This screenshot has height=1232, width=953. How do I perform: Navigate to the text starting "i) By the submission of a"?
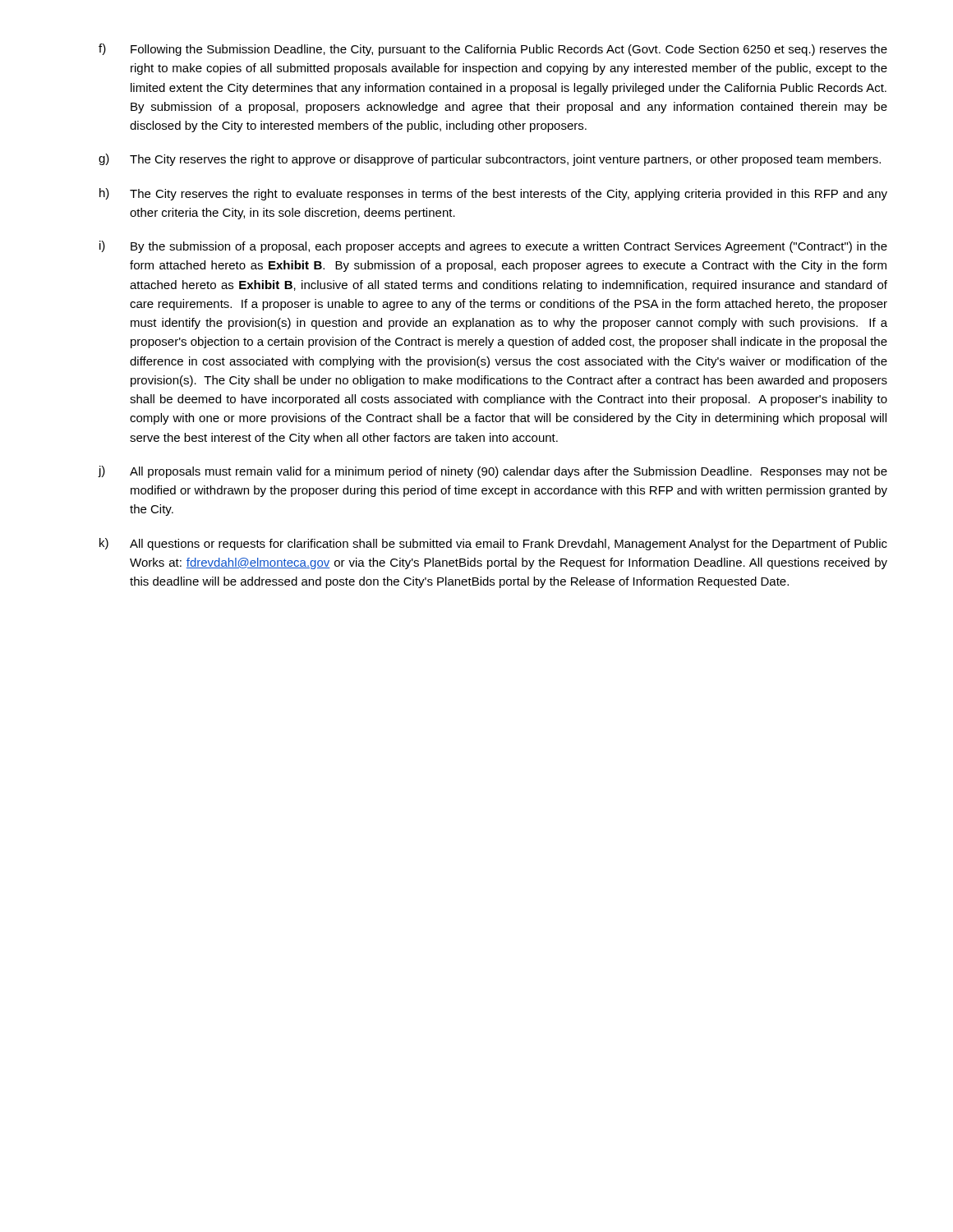pyautogui.click(x=493, y=342)
